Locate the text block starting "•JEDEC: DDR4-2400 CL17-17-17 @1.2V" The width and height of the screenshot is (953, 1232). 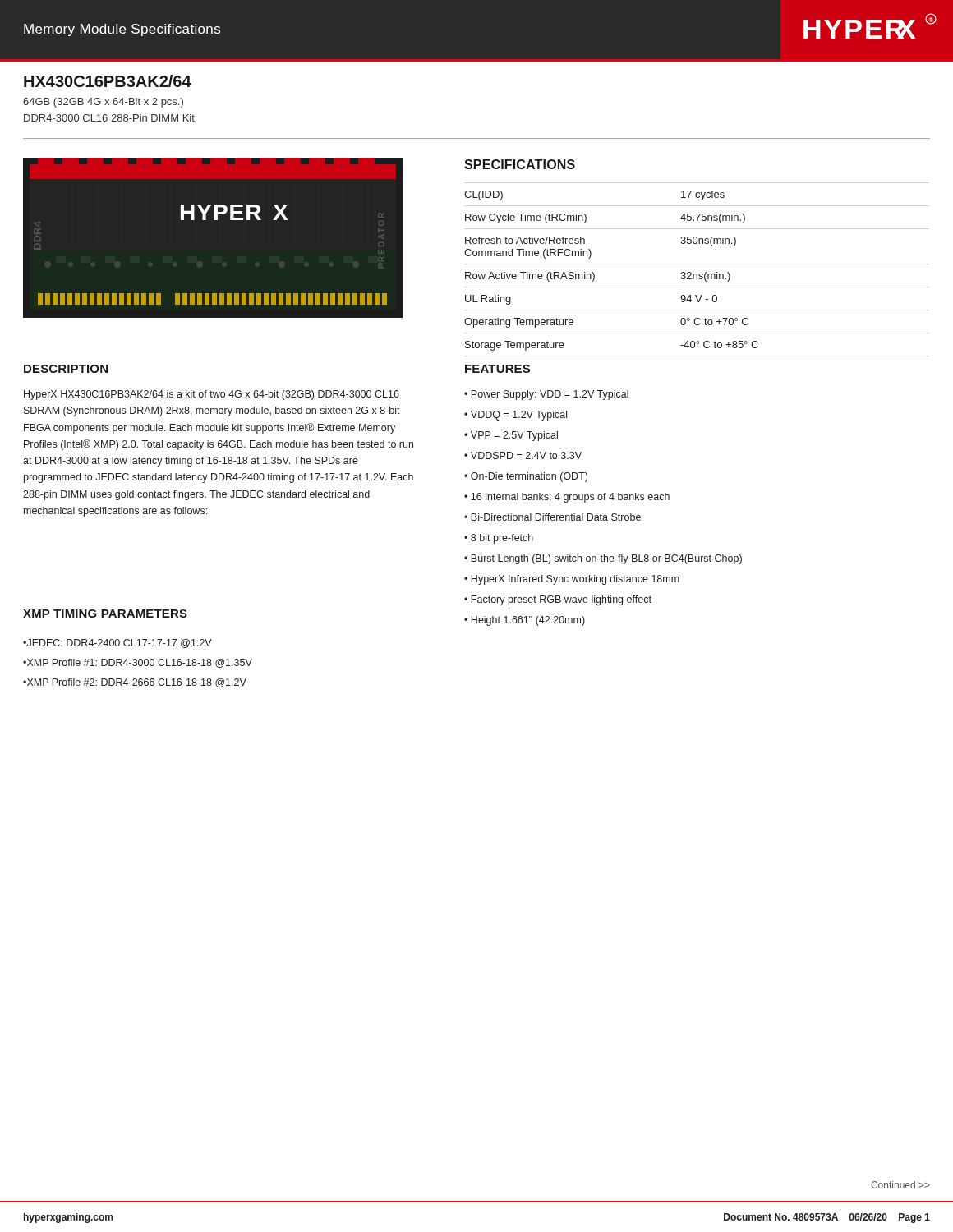[x=117, y=643]
